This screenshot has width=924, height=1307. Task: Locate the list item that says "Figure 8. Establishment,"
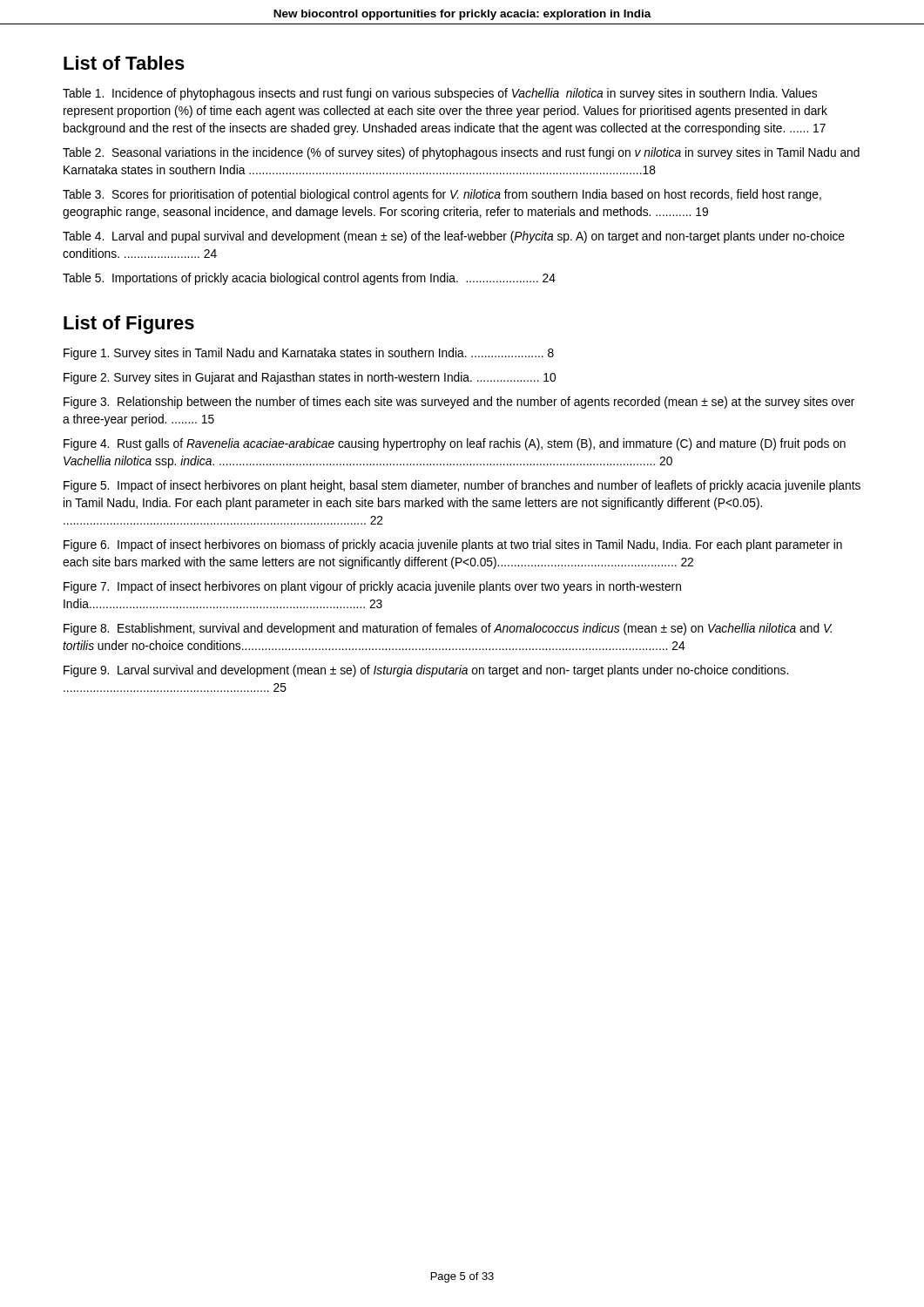point(448,637)
